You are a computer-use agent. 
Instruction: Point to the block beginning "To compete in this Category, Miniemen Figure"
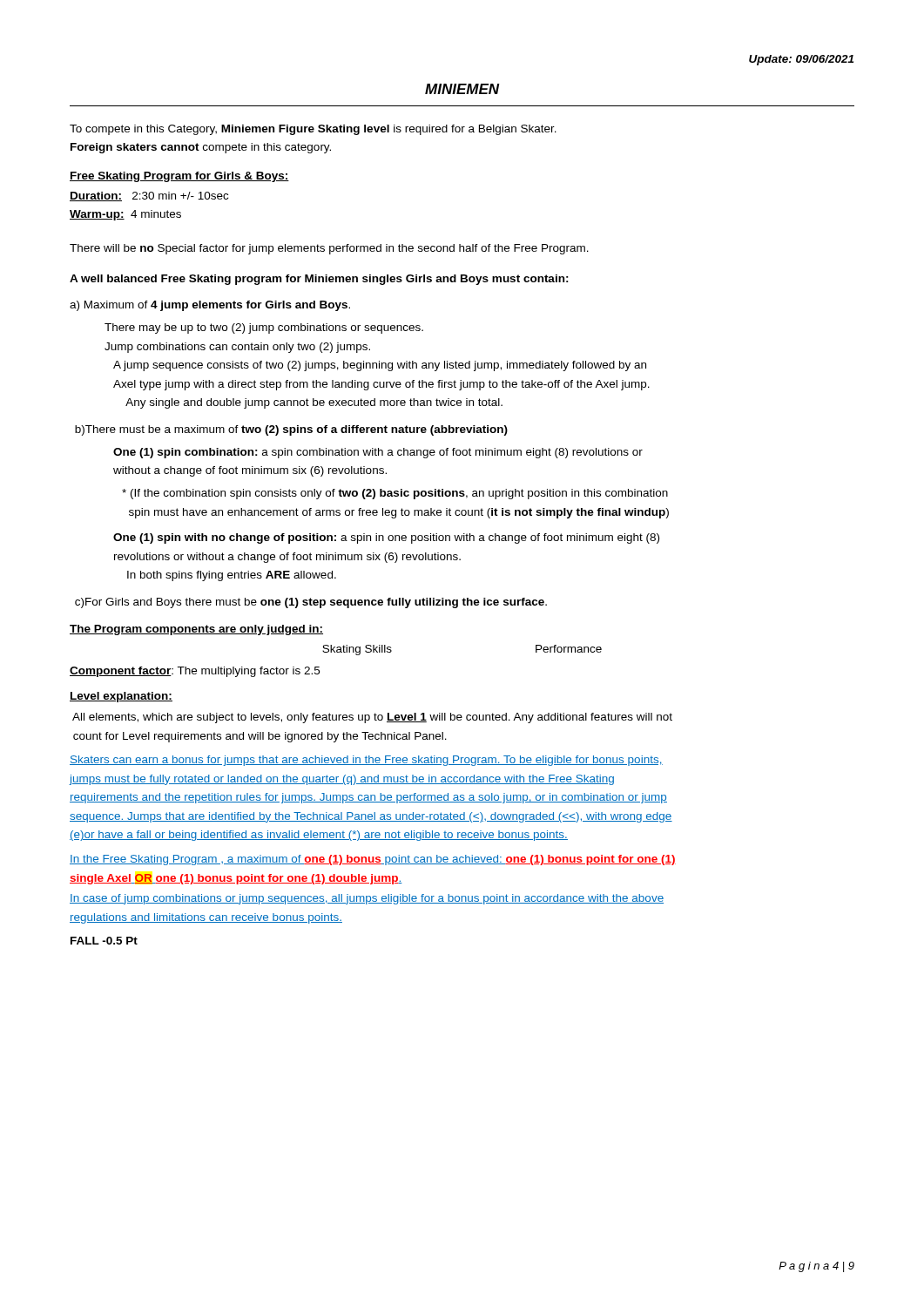pos(313,138)
